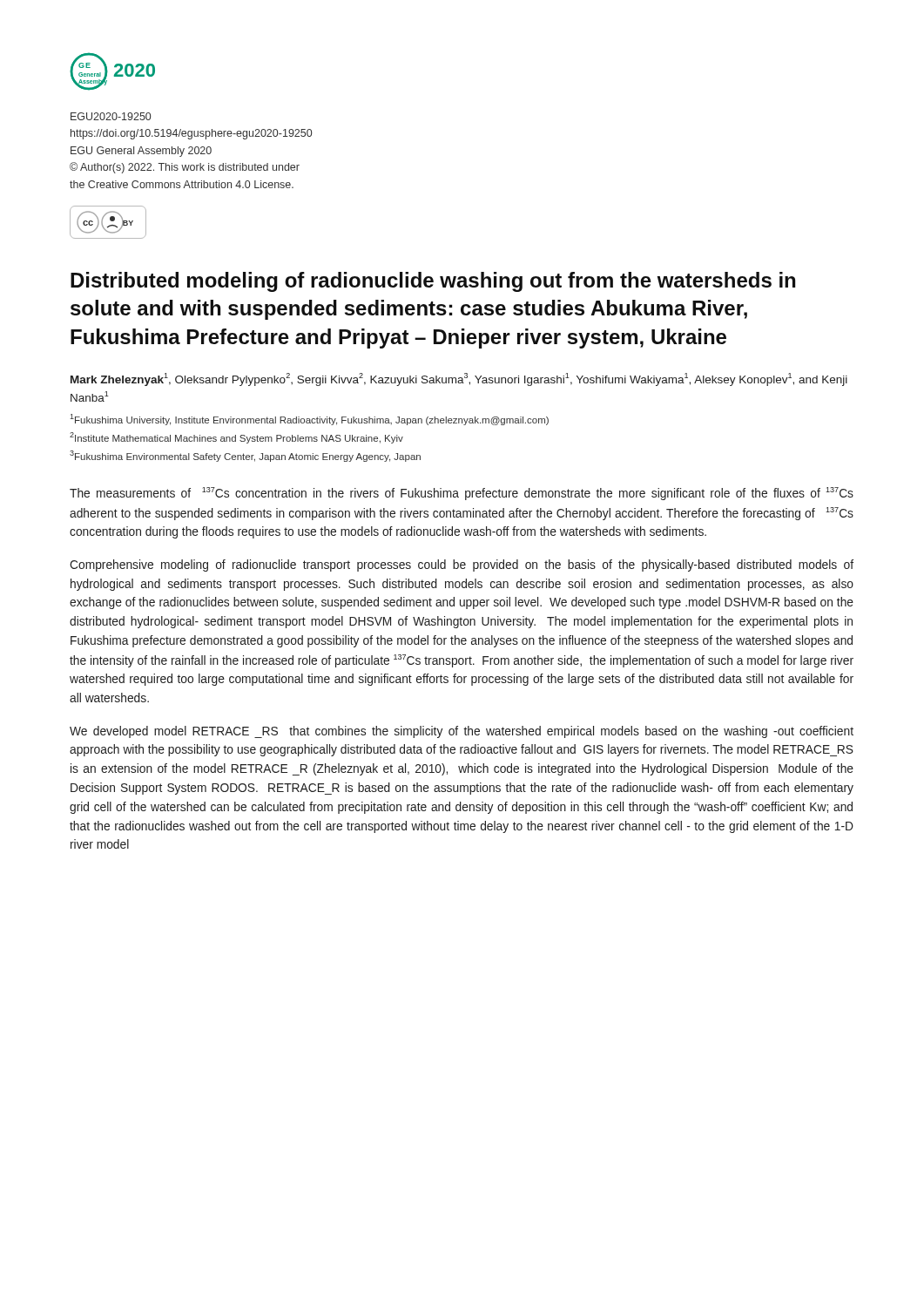Click on the passage starting "2Institute Mathematical Machines and System Problems NAS"

[x=236, y=437]
